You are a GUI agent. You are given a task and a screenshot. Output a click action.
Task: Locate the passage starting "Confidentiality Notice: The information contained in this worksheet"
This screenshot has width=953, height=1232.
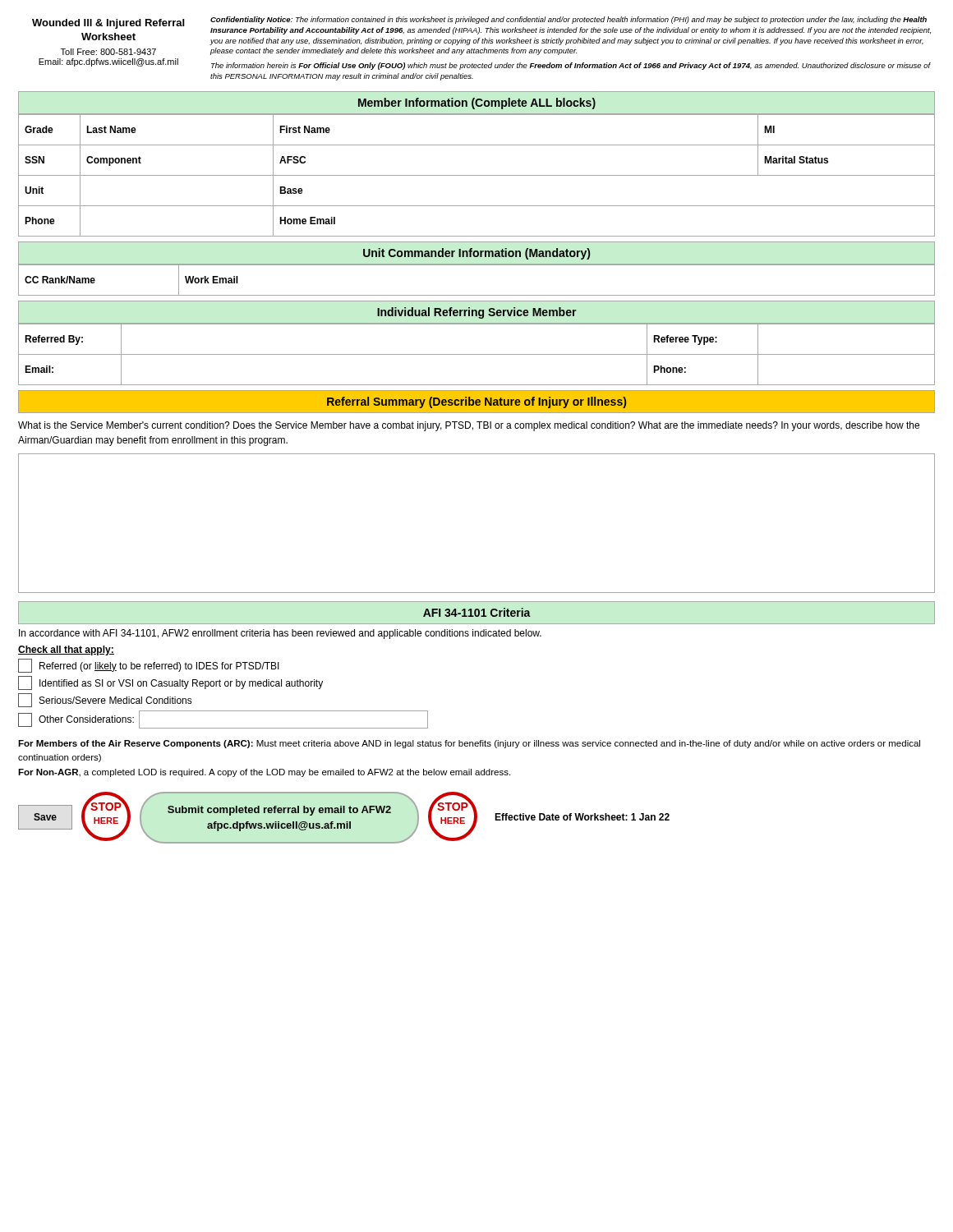(x=573, y=48)
